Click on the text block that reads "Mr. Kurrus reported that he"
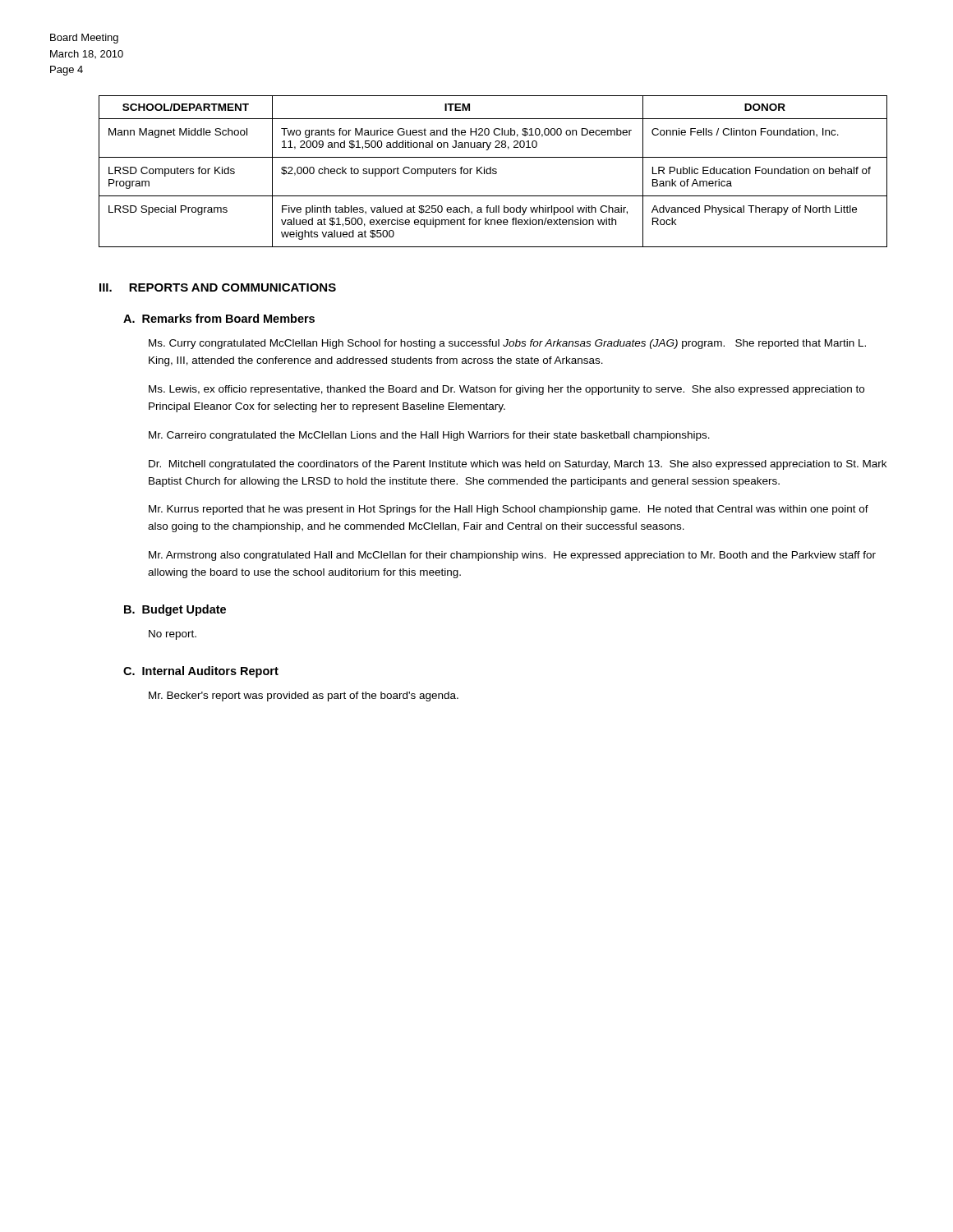Image resolution: width=953 pixels, height=1232 pixels. pyautogui.click(x=508, y=518)
